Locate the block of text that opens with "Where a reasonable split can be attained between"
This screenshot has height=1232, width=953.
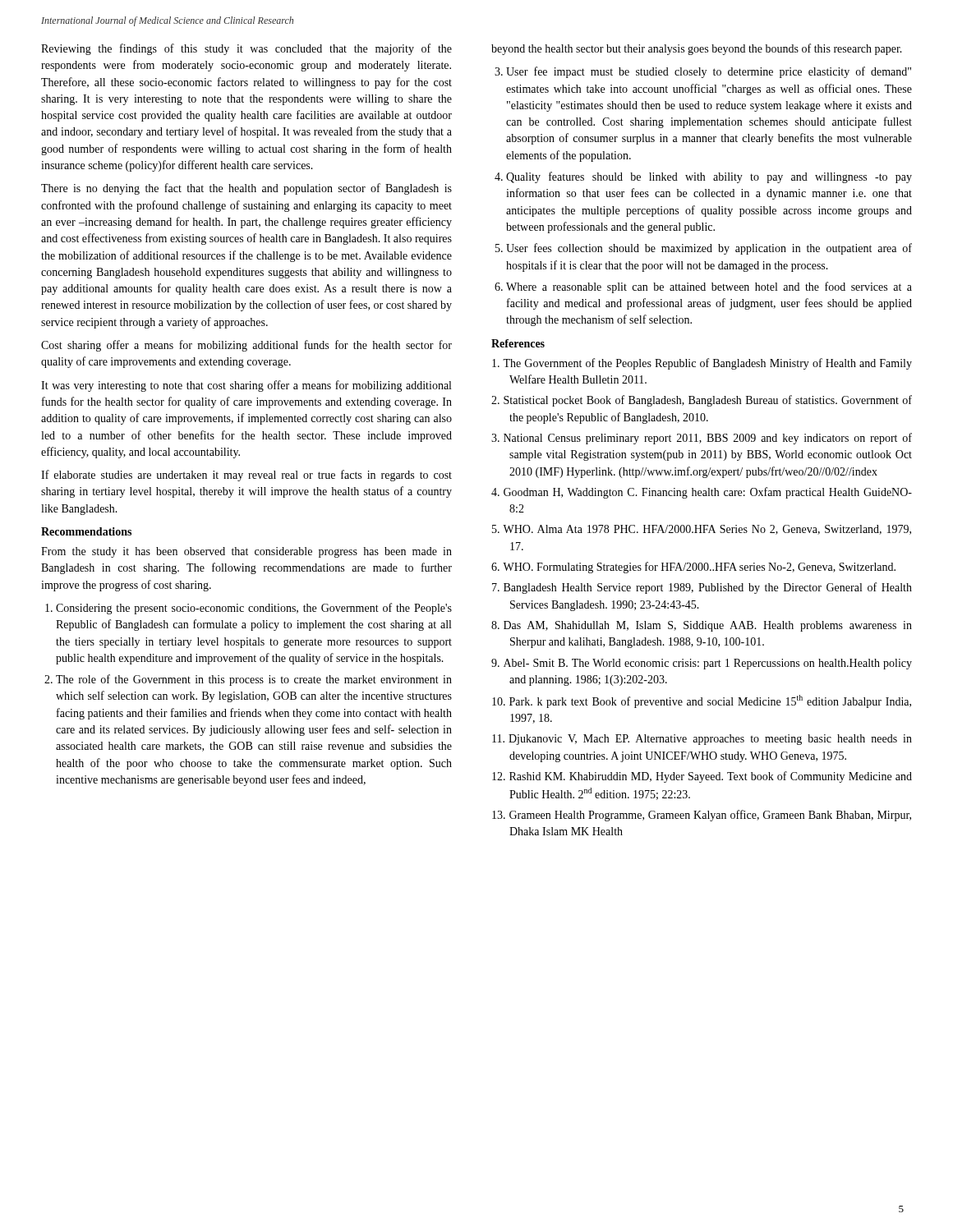pyautogui.click(x=709, y=304)
